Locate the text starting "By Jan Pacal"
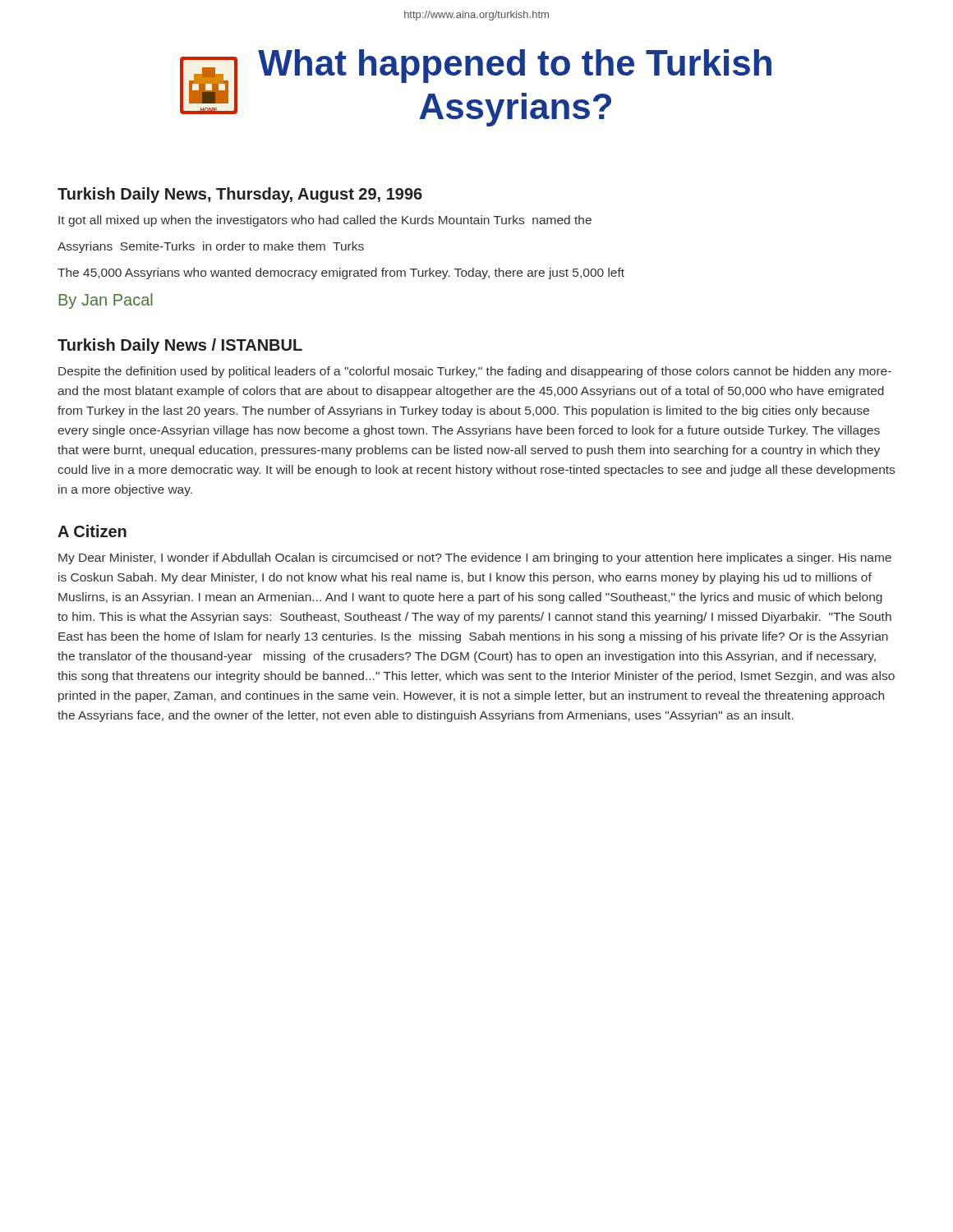Viewport: 953px width, 1232px height. tap(105, 299)
